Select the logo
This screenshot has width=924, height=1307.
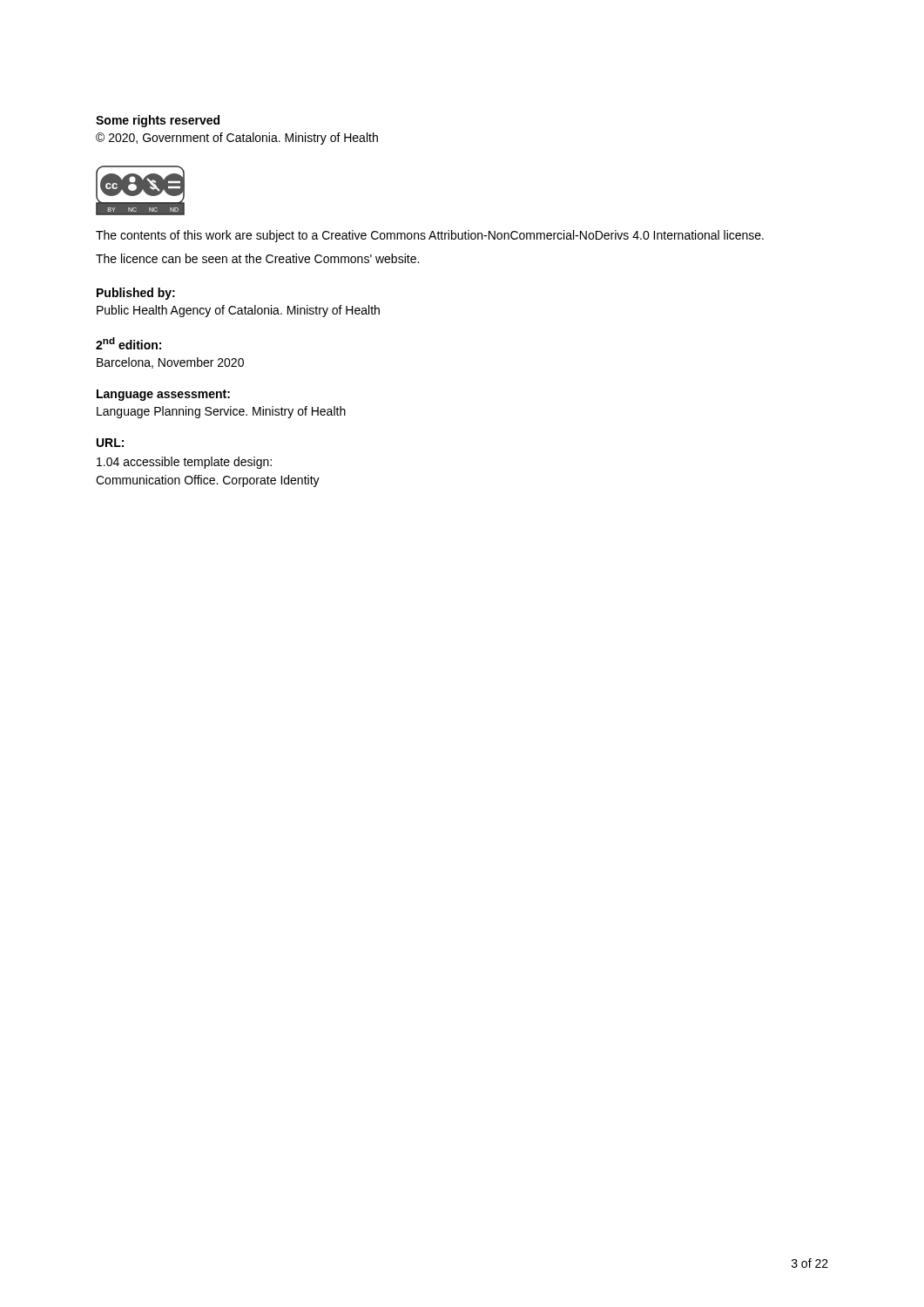coord(140,192)
